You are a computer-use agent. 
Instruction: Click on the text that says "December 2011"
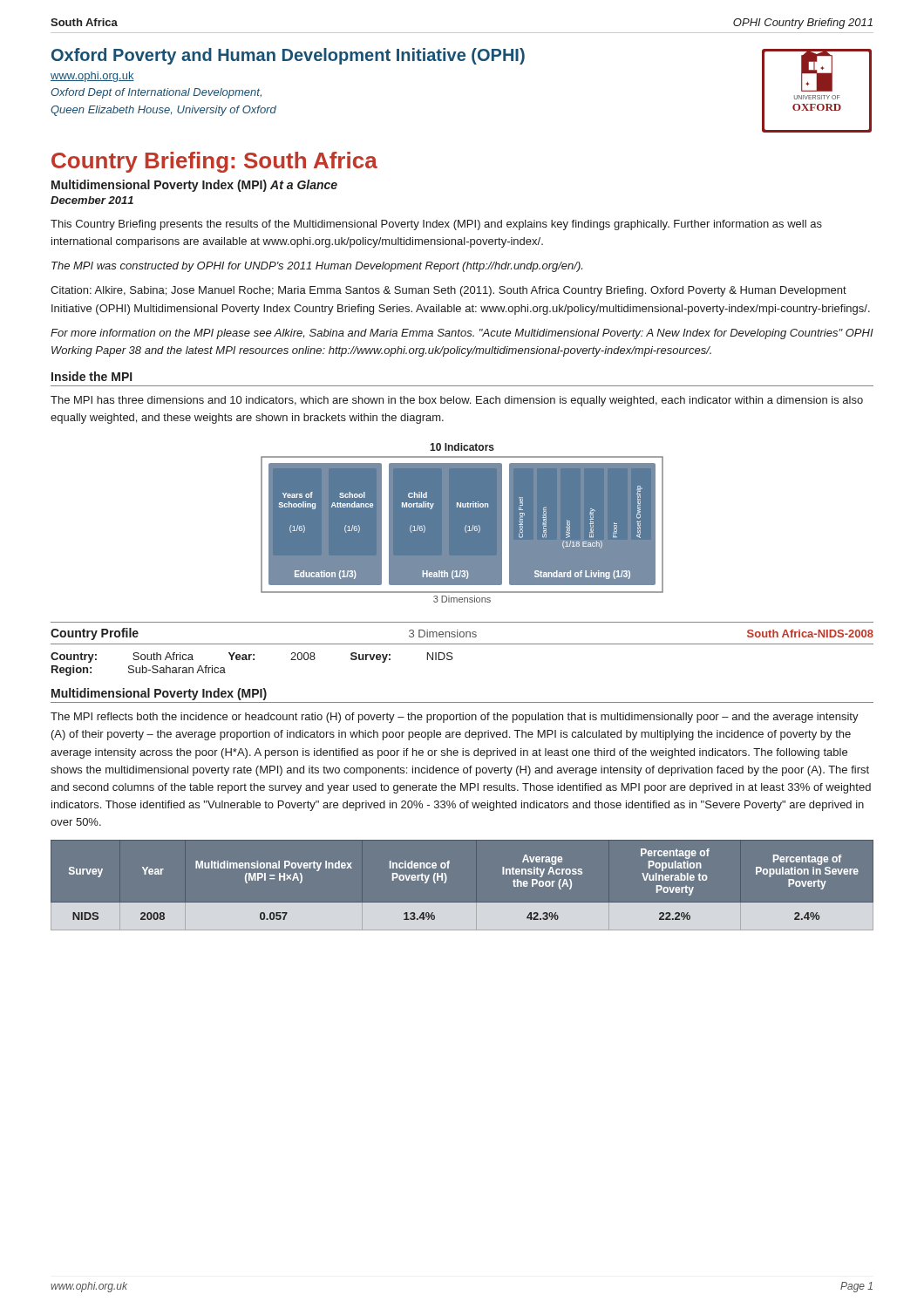[x=92, y=200]
